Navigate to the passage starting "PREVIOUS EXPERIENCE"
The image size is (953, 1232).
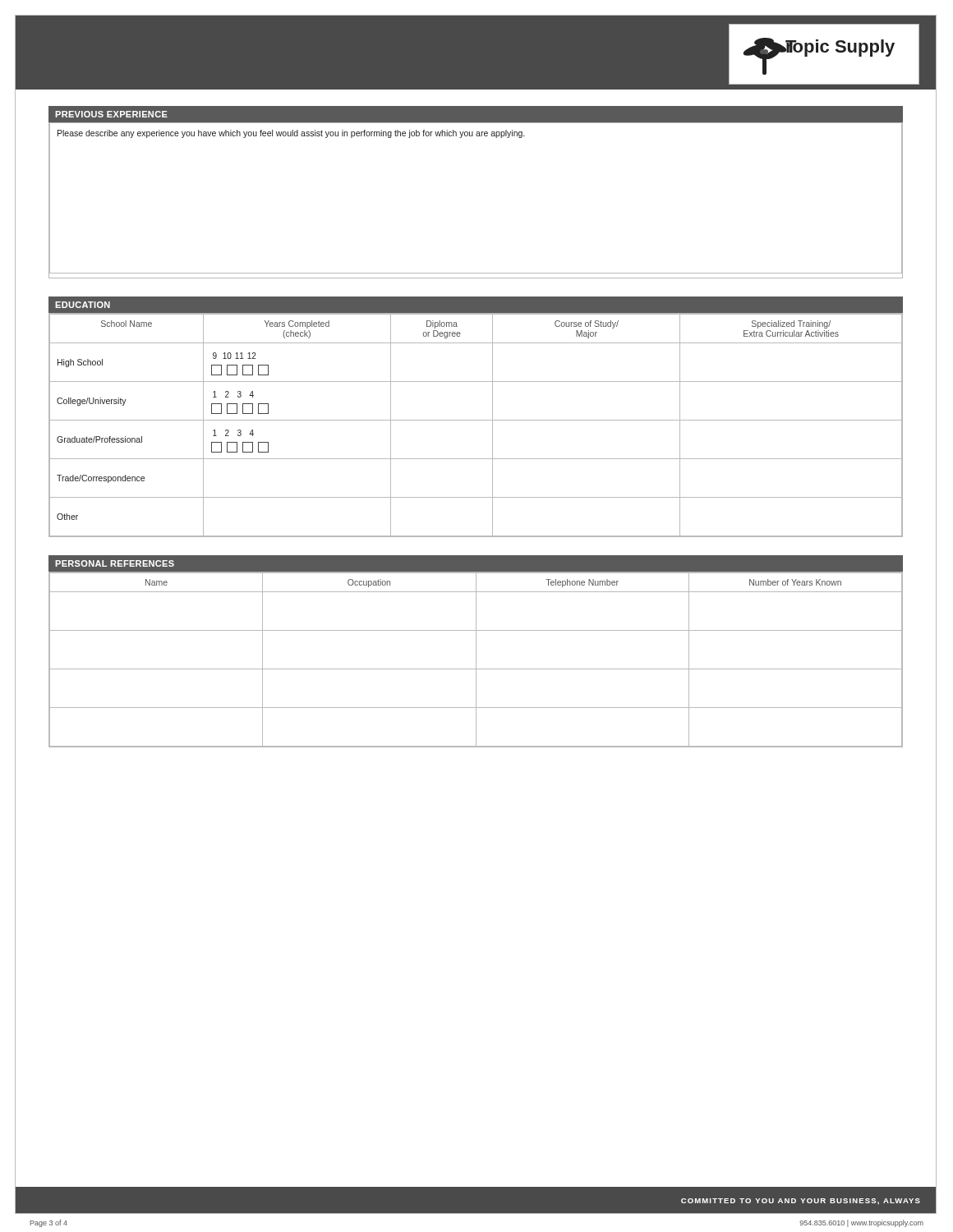pos(111,114)
